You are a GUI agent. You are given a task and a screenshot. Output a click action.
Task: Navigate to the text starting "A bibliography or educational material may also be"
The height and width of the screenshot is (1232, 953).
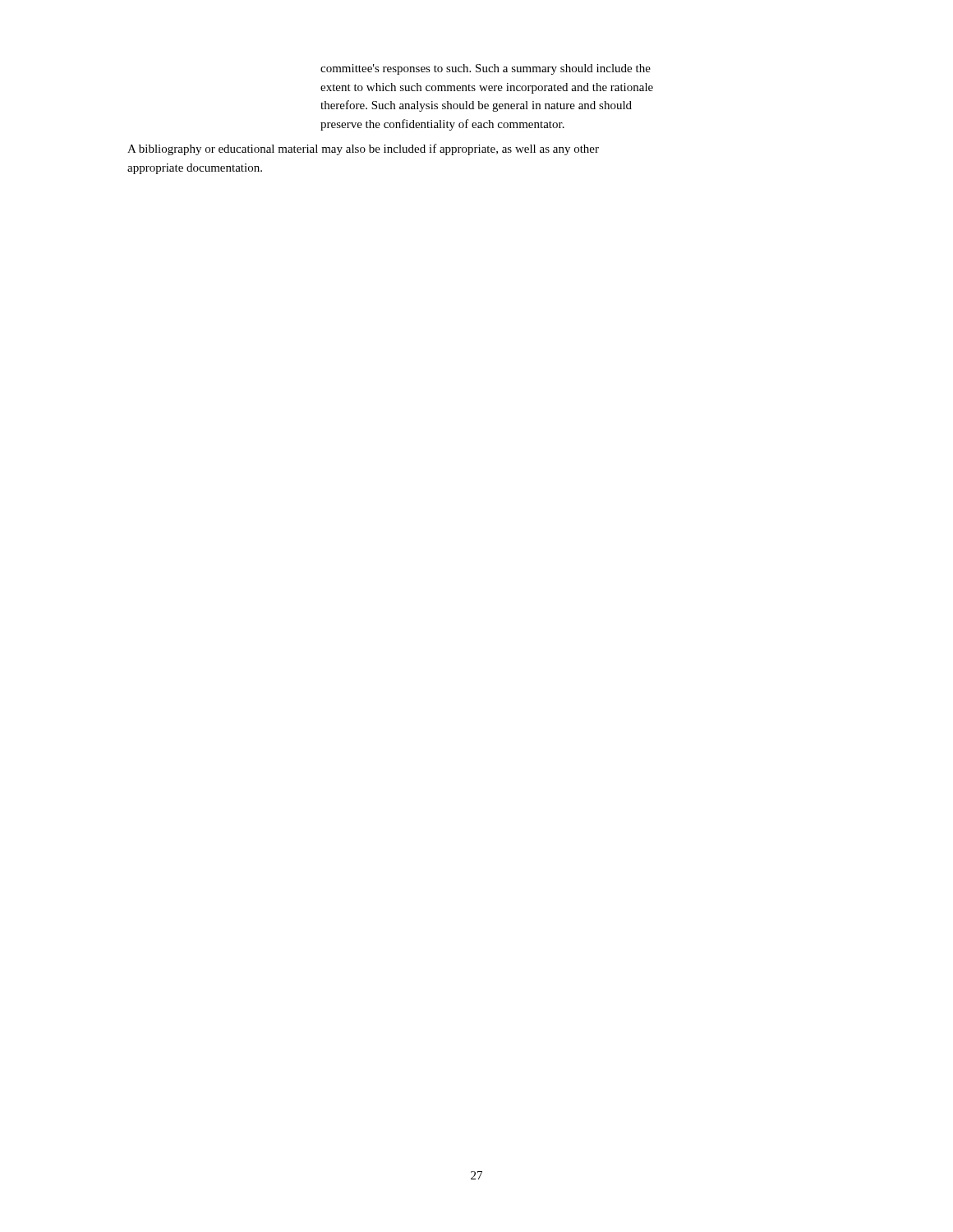pos(363,158)
